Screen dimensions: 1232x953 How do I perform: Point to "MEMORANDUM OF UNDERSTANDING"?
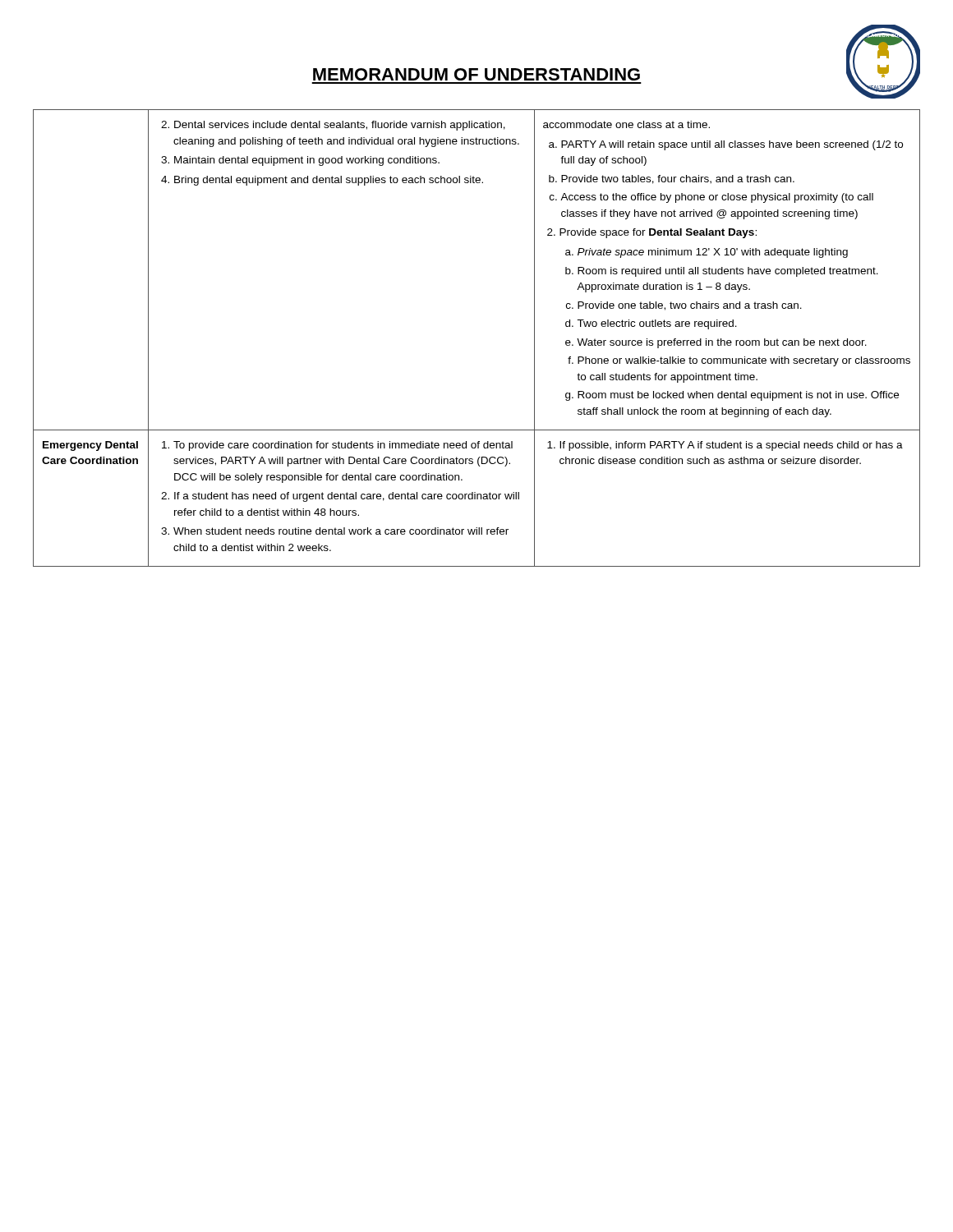pos(476,74)
